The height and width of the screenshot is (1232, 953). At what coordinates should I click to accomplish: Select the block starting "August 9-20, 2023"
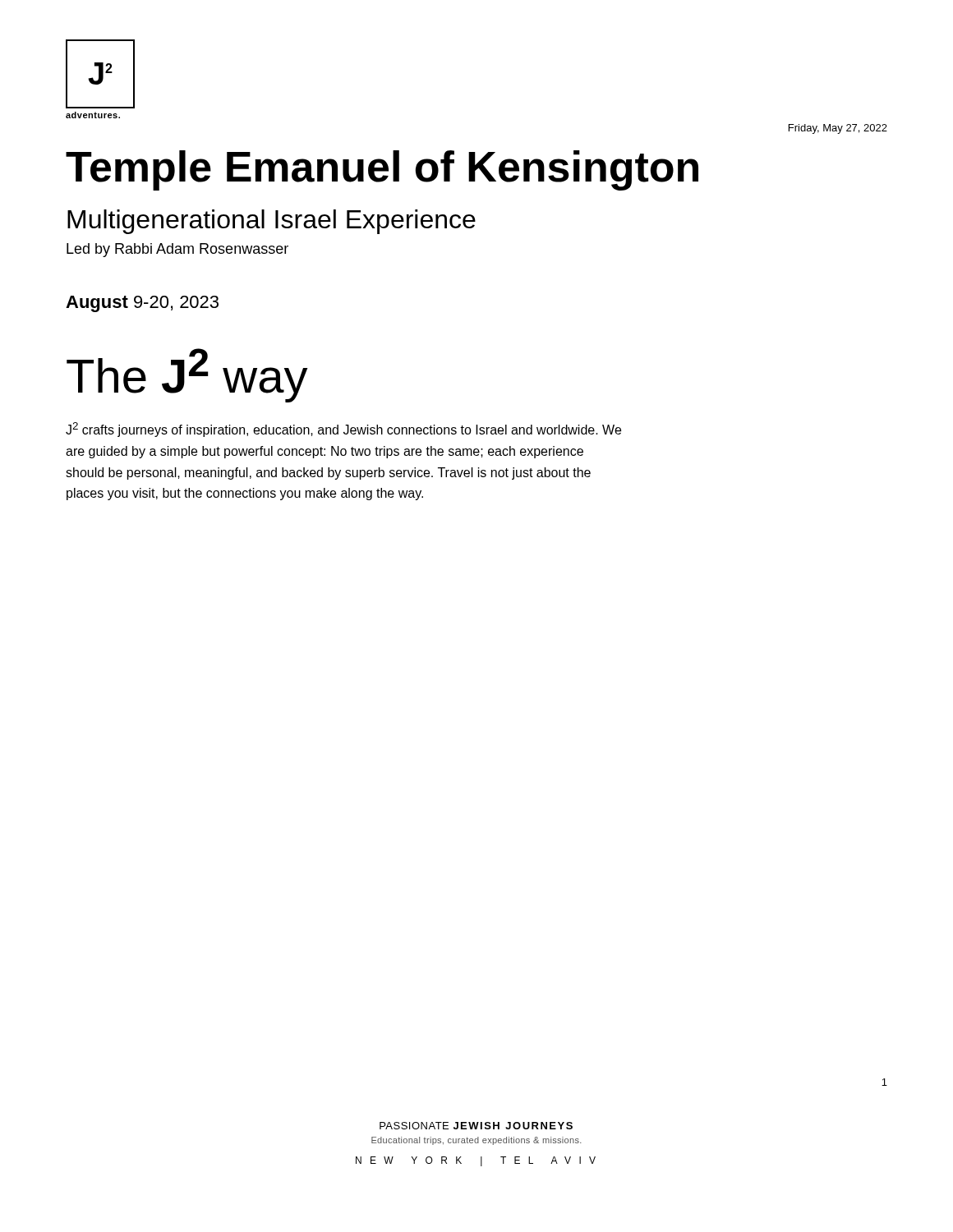click(143, 302)
